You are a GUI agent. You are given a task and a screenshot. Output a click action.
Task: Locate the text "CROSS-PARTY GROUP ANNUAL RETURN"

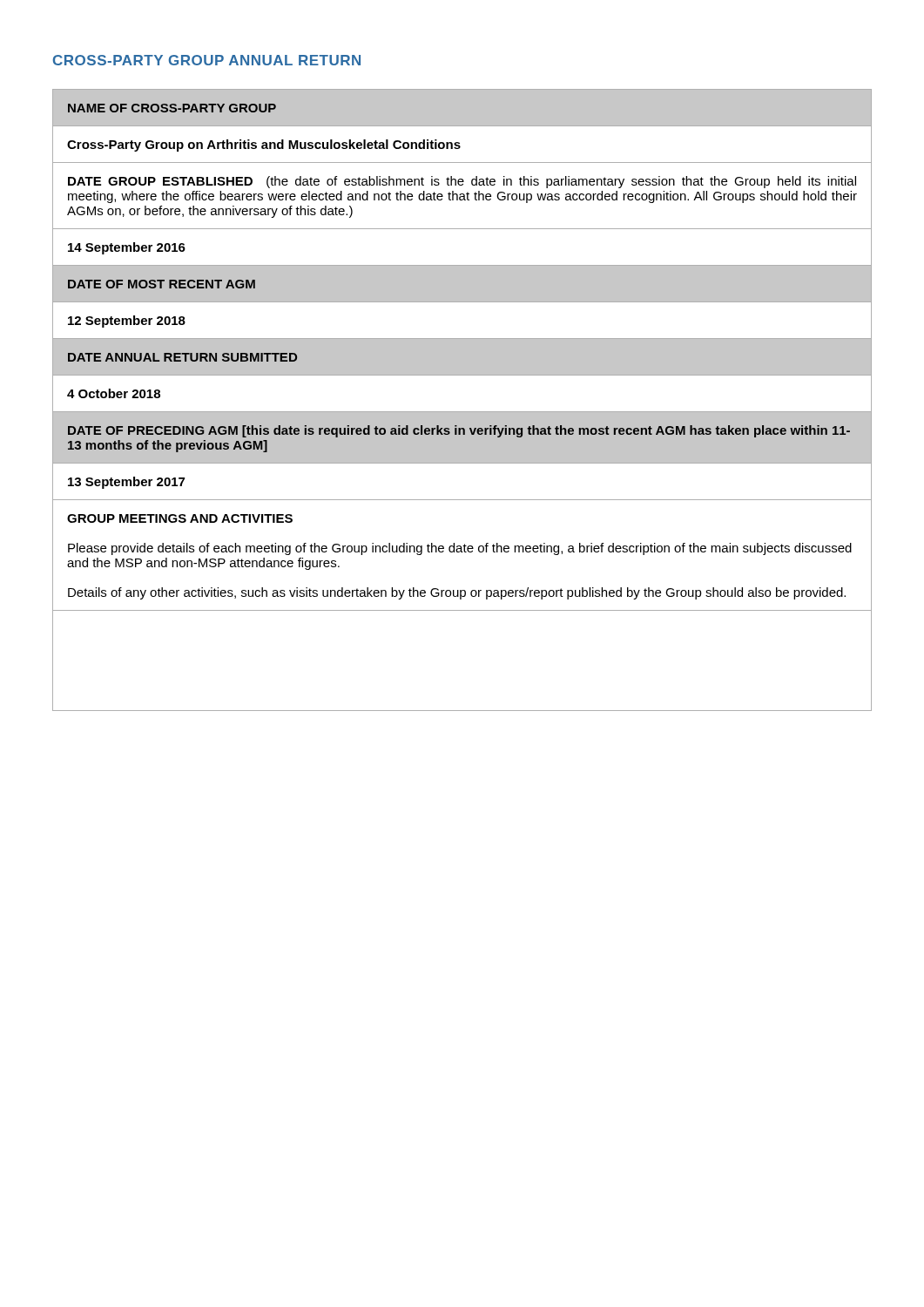pyautogui.click(x=207, y=61)
